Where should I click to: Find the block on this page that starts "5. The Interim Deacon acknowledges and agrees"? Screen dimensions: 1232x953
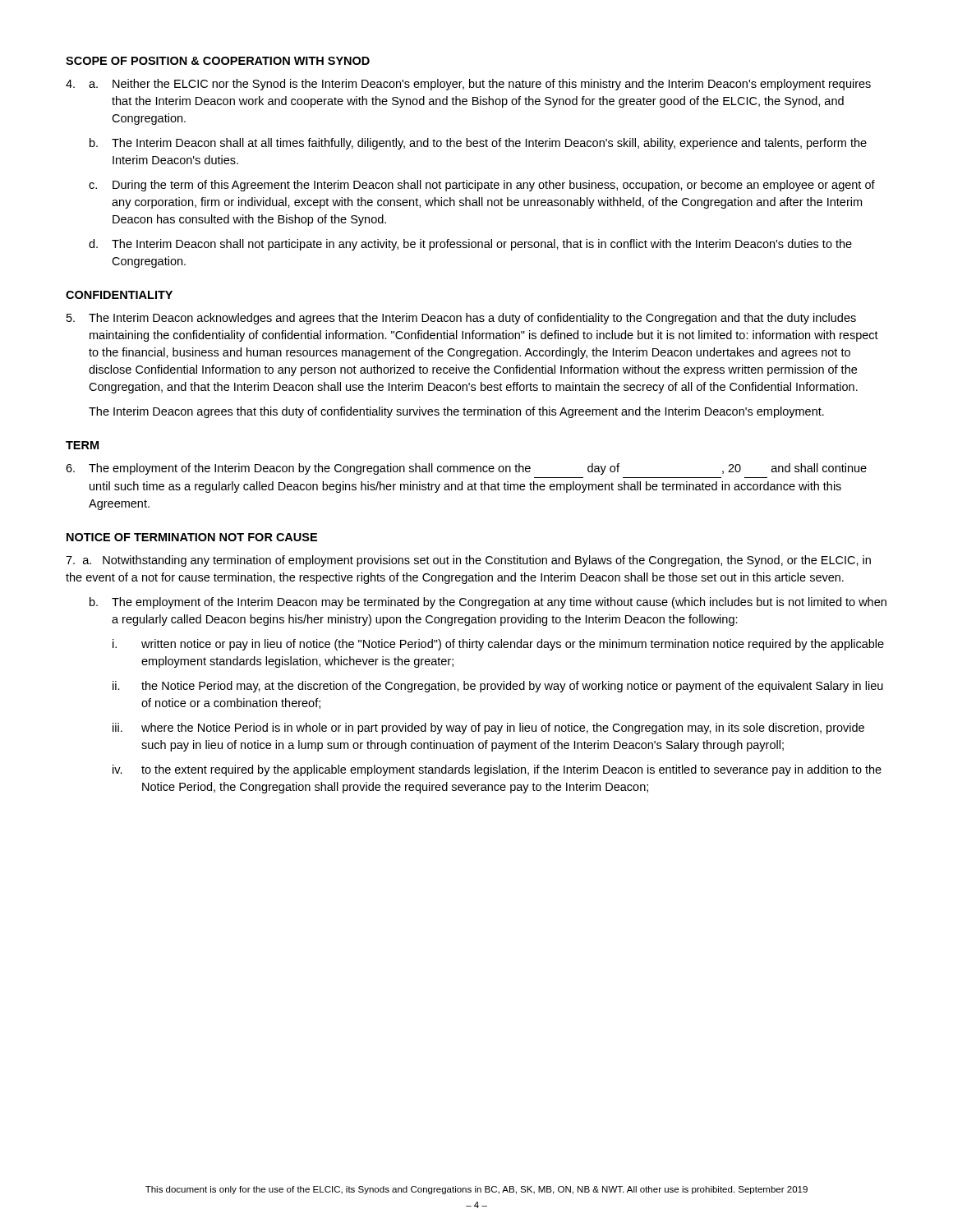point(476,353)
